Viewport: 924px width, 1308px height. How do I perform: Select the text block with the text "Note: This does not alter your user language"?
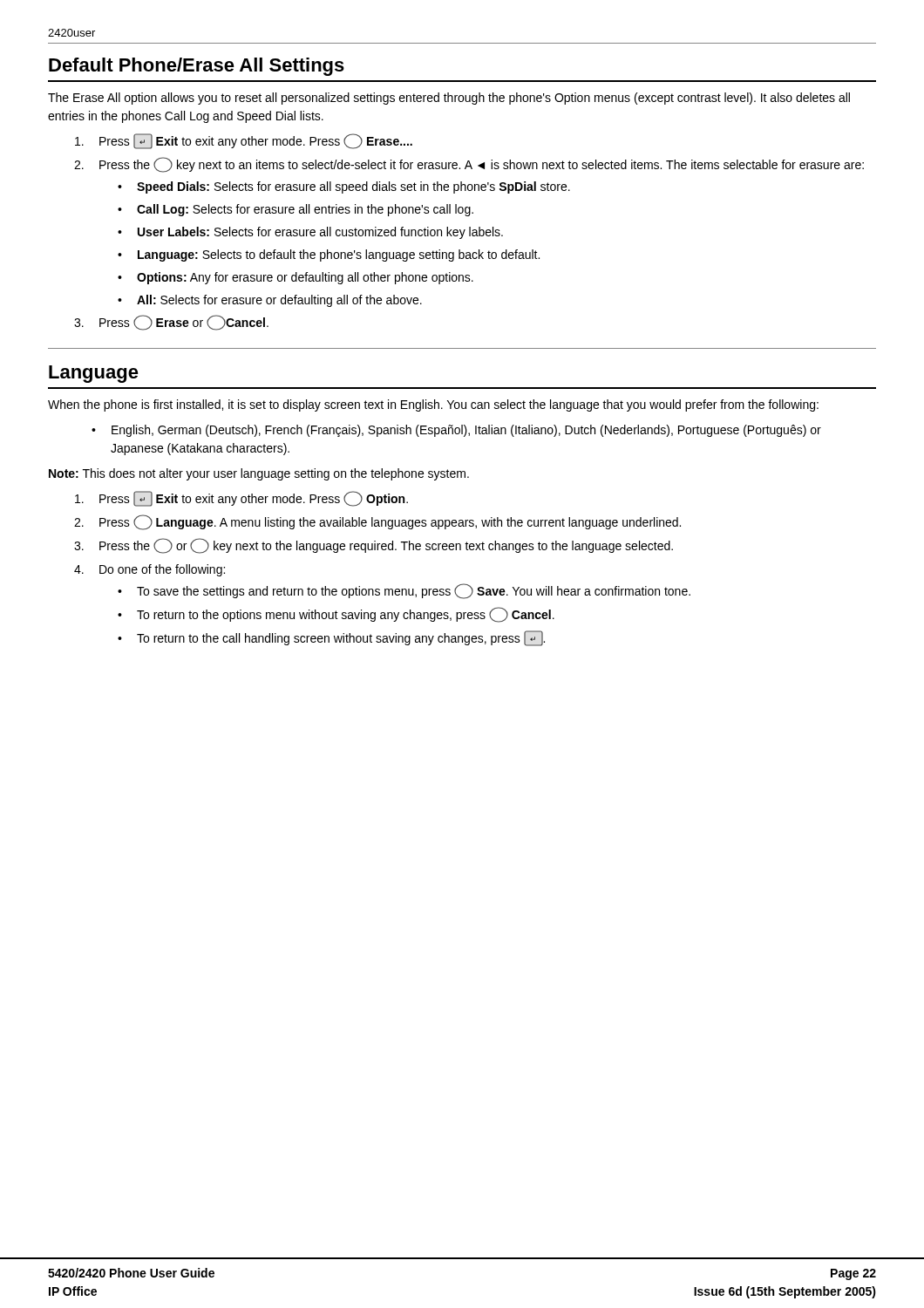(259, 473)
